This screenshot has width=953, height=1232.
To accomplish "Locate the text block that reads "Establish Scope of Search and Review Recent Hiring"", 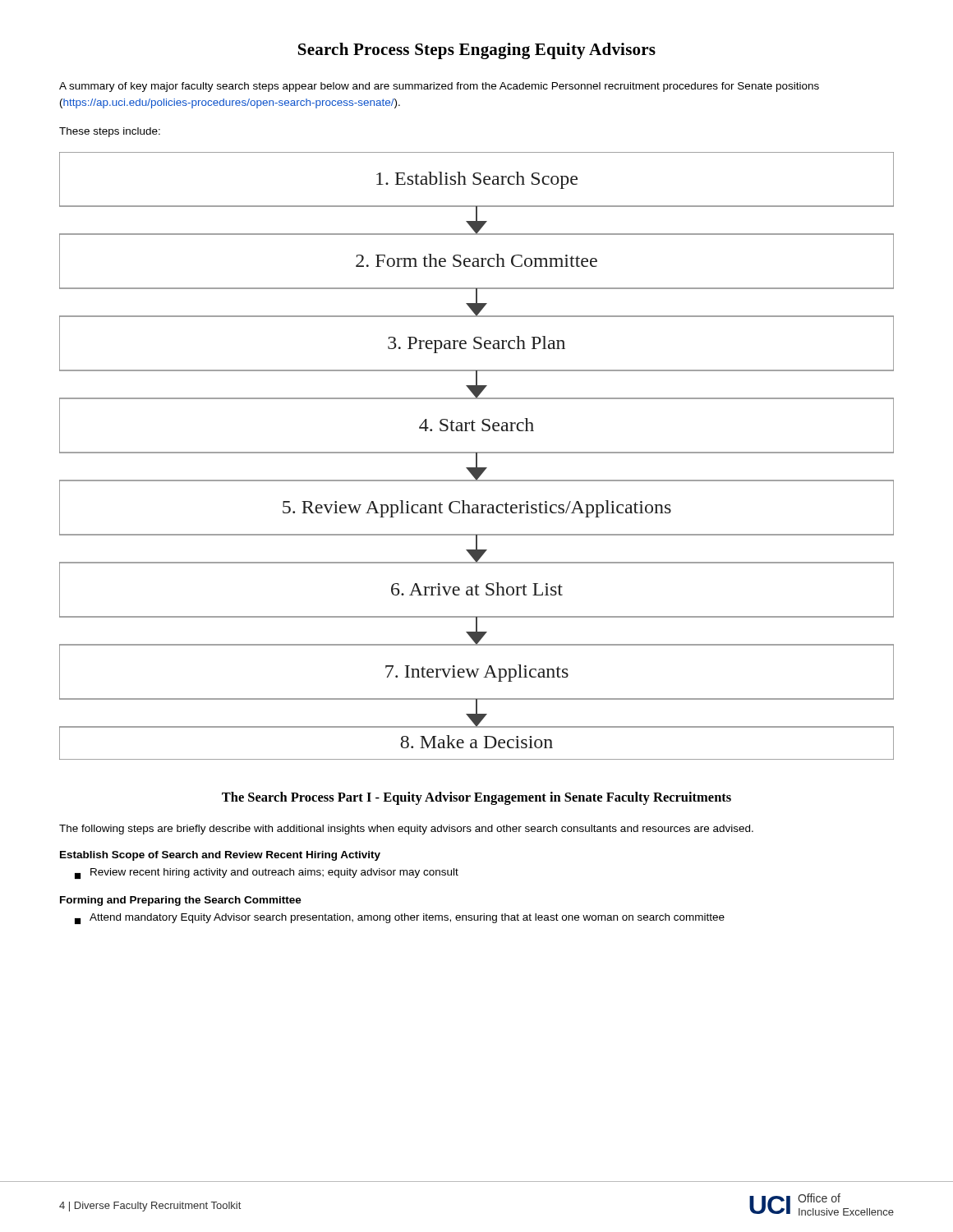I will click(220, 855).
